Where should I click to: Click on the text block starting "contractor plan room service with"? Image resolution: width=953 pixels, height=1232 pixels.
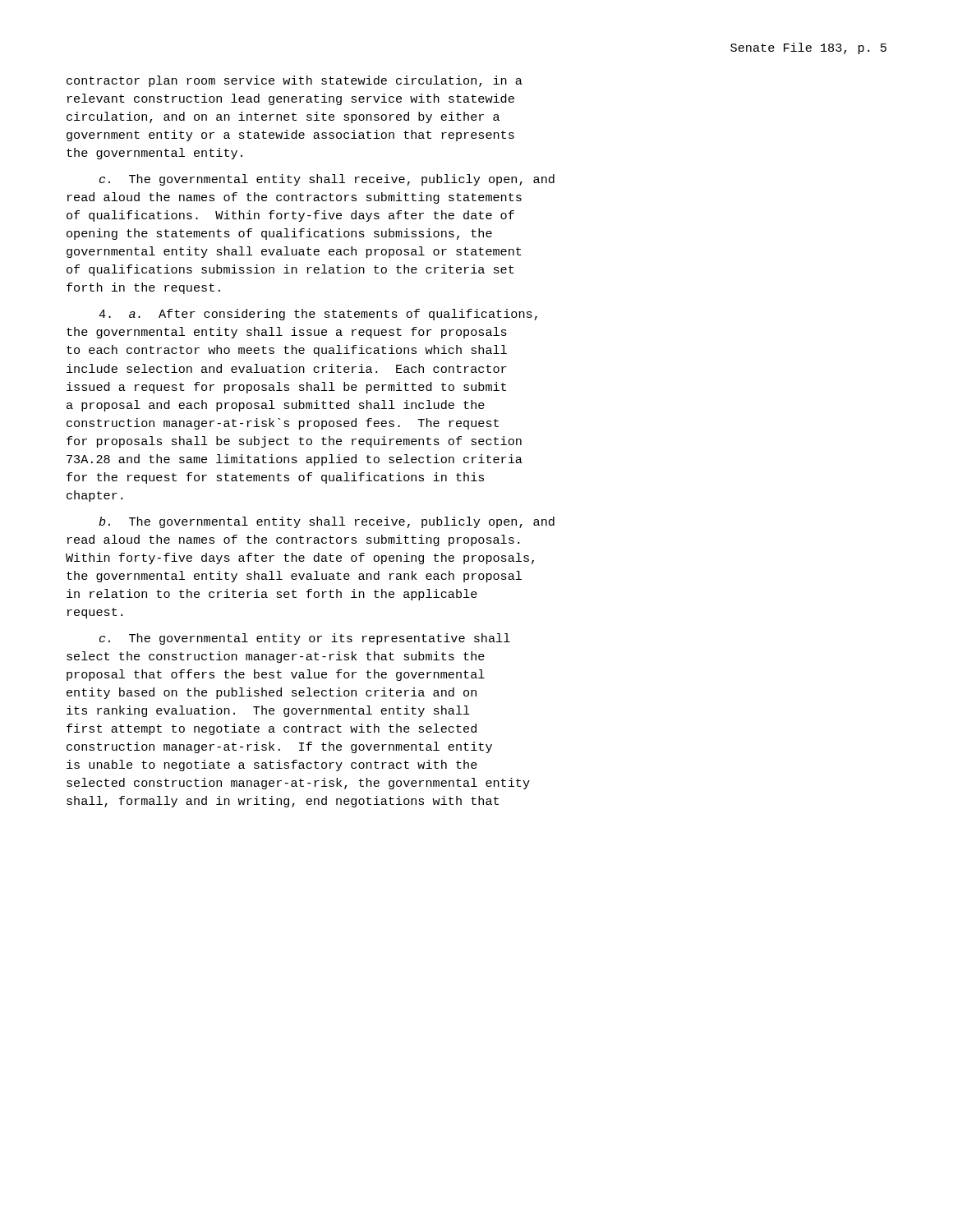pos(294,118)
